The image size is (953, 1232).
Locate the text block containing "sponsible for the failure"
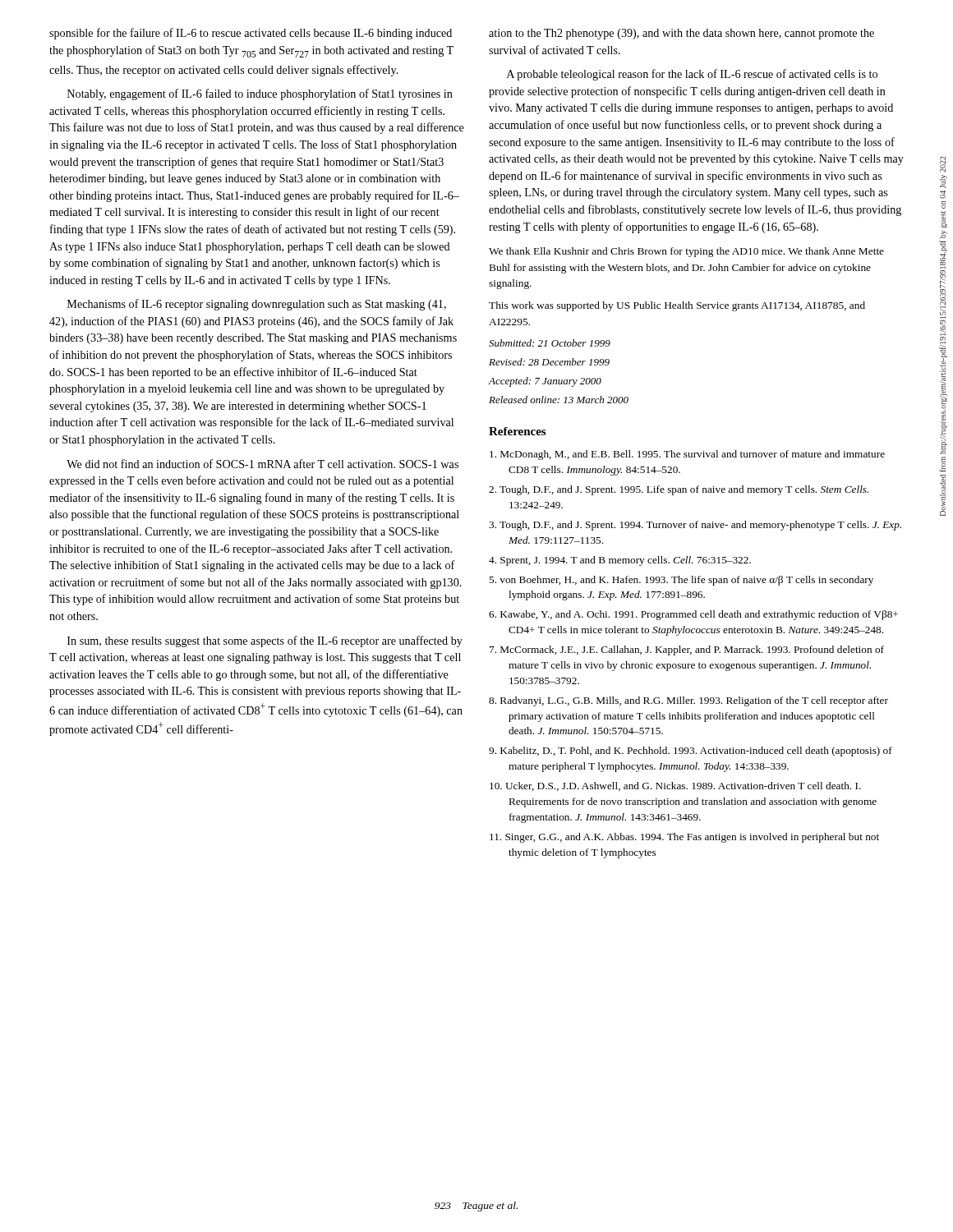click(x=257, y=381)
